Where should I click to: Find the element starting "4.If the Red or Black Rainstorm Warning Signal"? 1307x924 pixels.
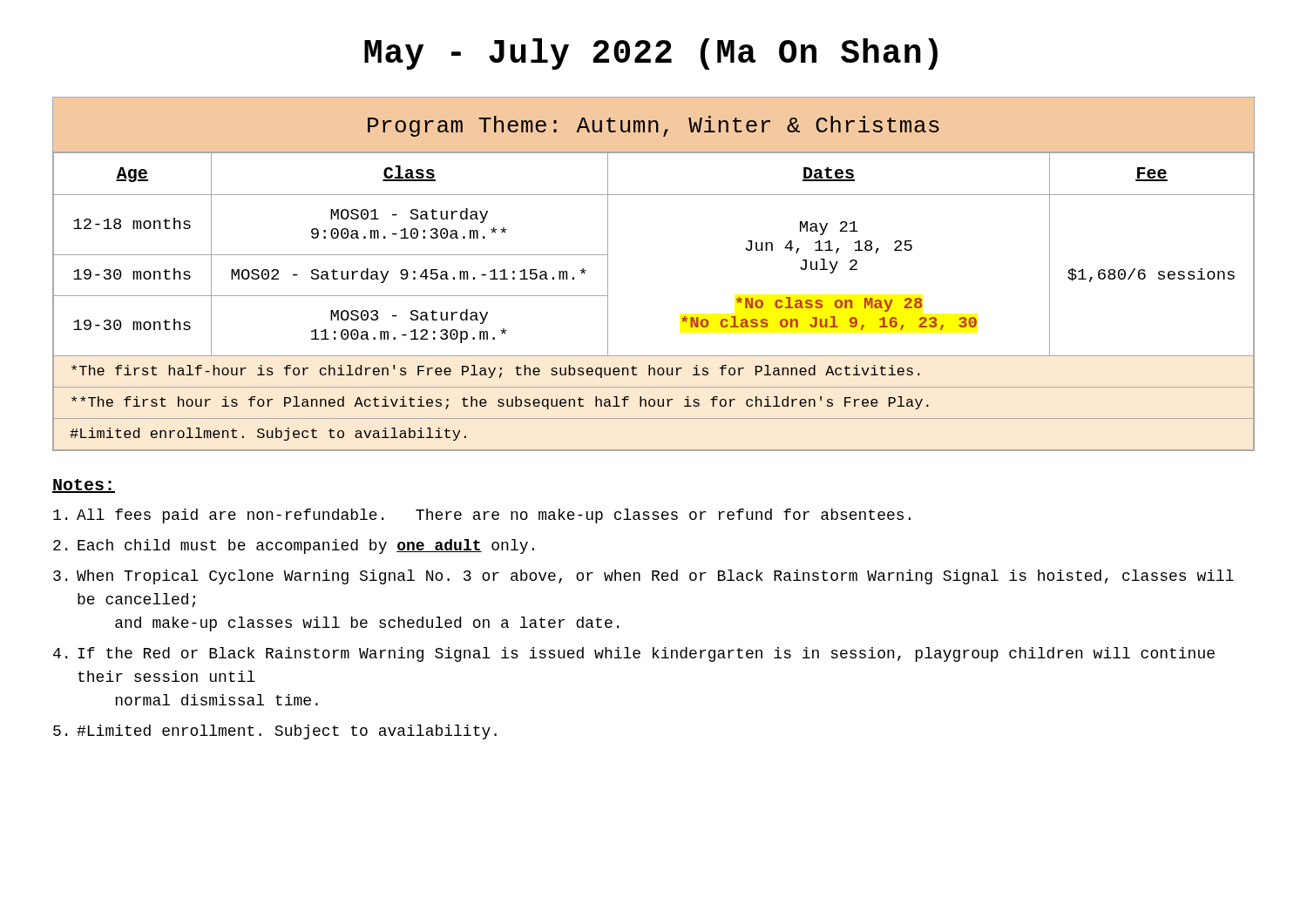(x=634, y=654)
